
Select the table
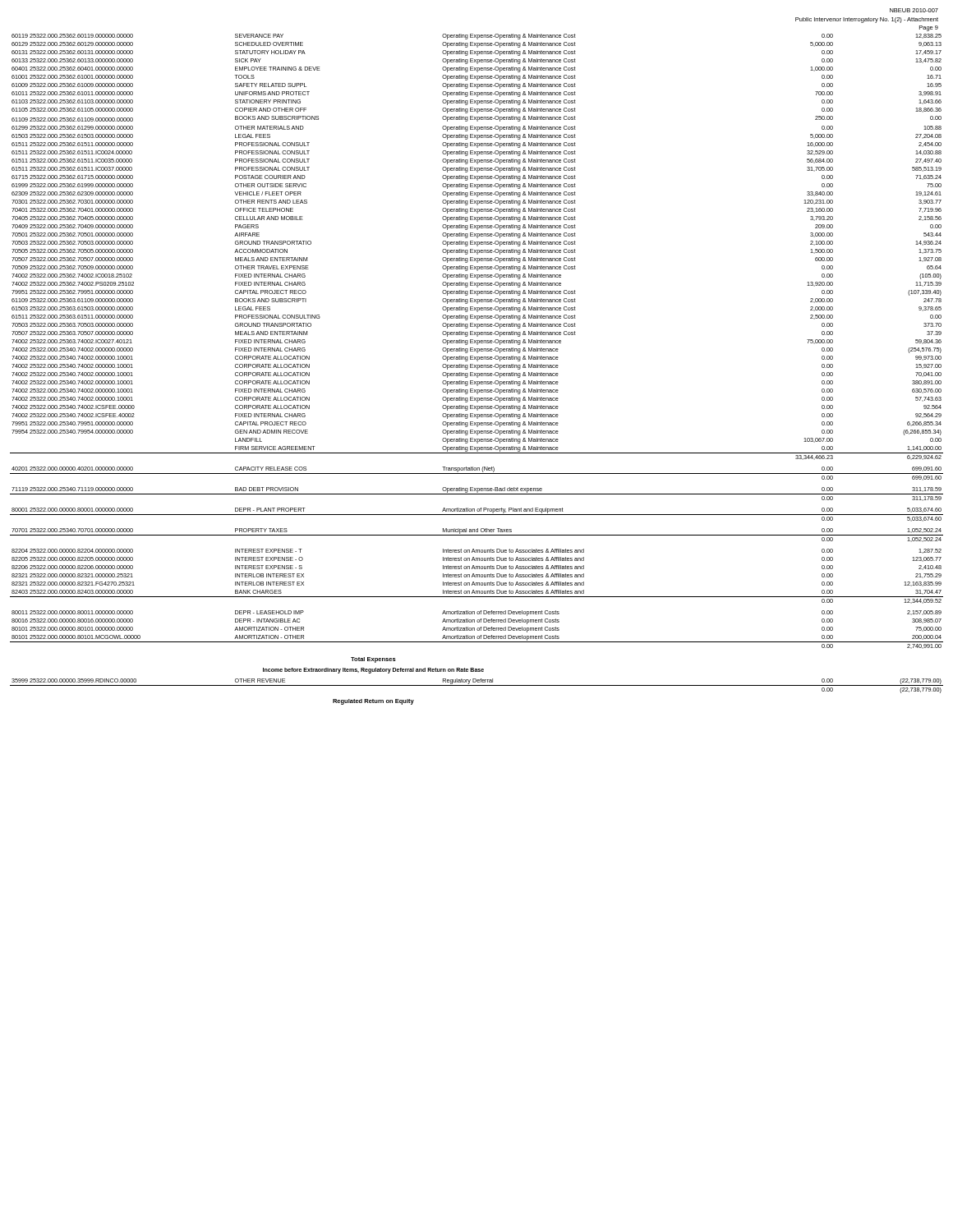pos(476,368)
